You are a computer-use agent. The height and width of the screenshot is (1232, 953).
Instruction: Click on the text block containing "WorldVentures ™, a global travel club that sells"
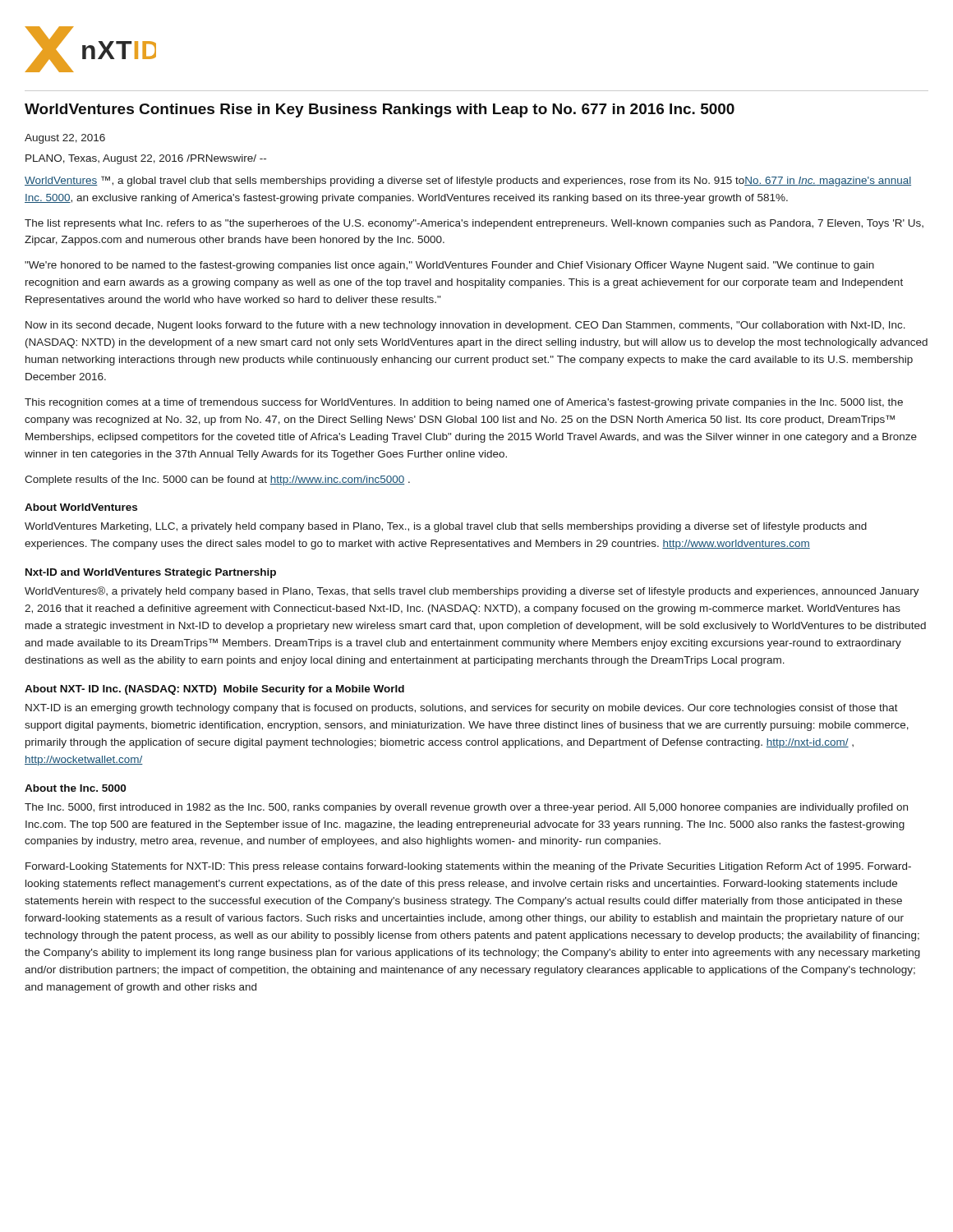(x=468, y=189)
